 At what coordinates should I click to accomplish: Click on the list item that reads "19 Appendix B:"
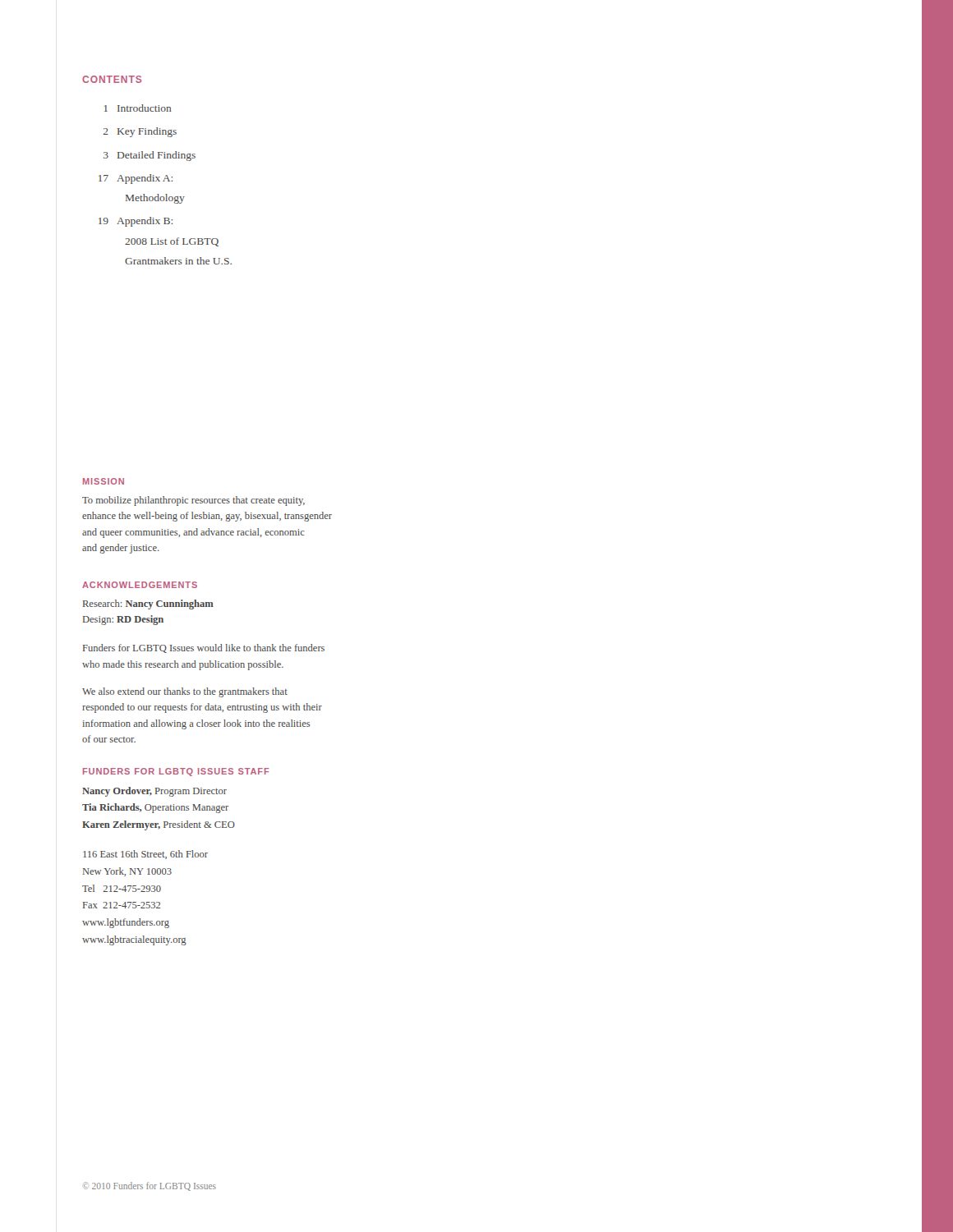(136, 222)
